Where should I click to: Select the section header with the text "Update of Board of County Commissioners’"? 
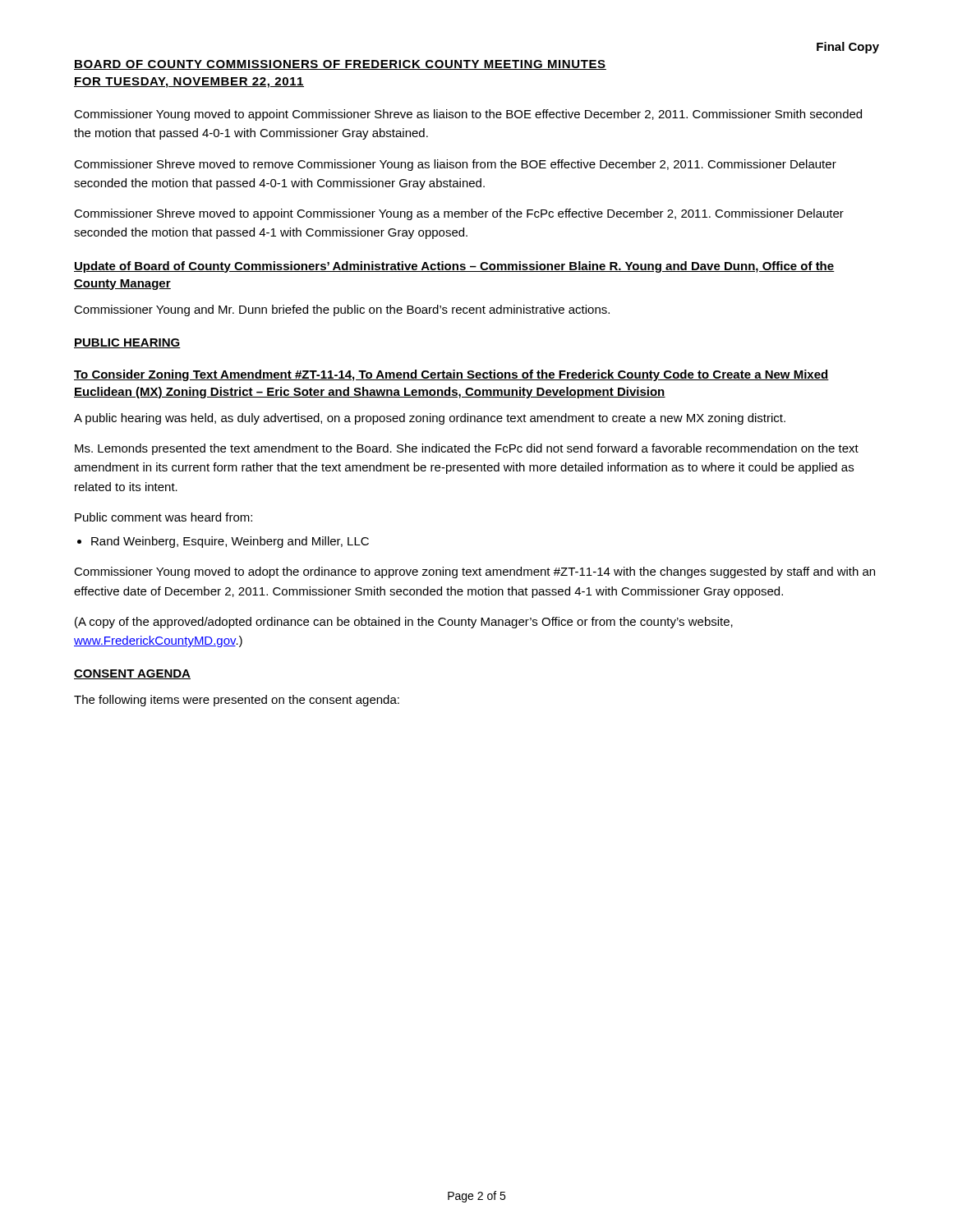(x=454, y=274)
